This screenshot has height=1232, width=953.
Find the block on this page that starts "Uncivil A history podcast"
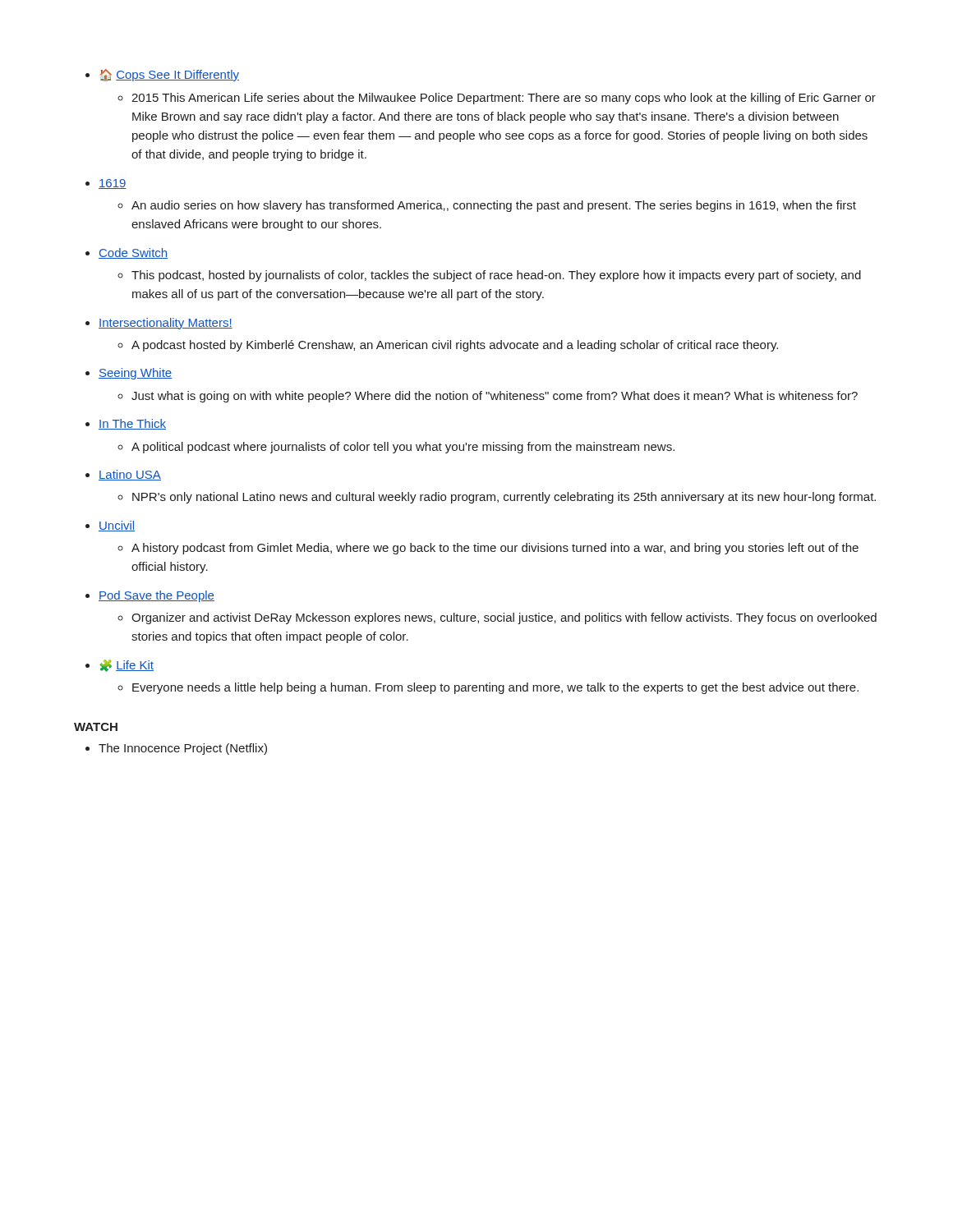[x=489, y=547]
